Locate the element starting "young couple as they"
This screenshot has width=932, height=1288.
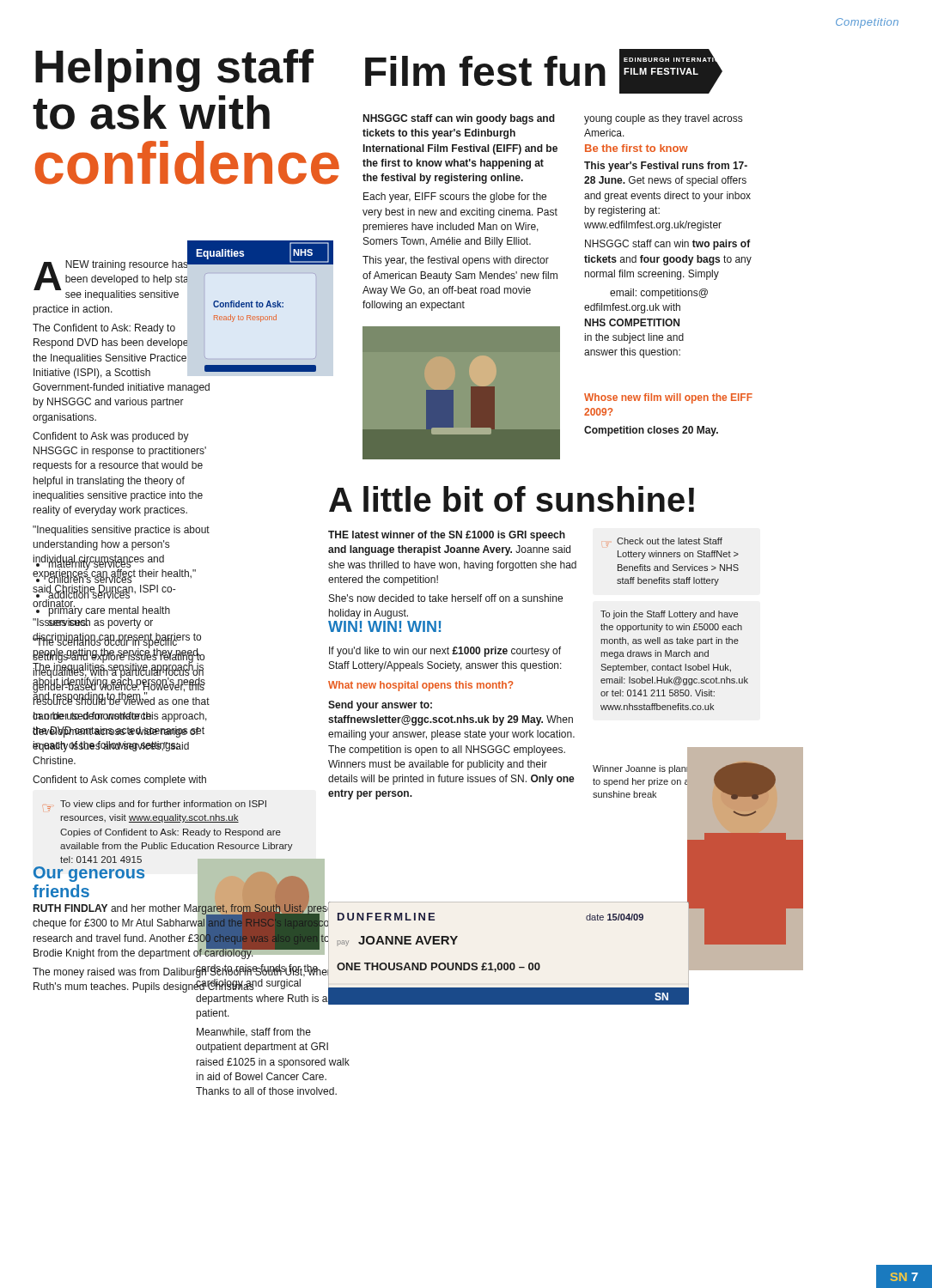pyautogui.click(x=670, y=126)
